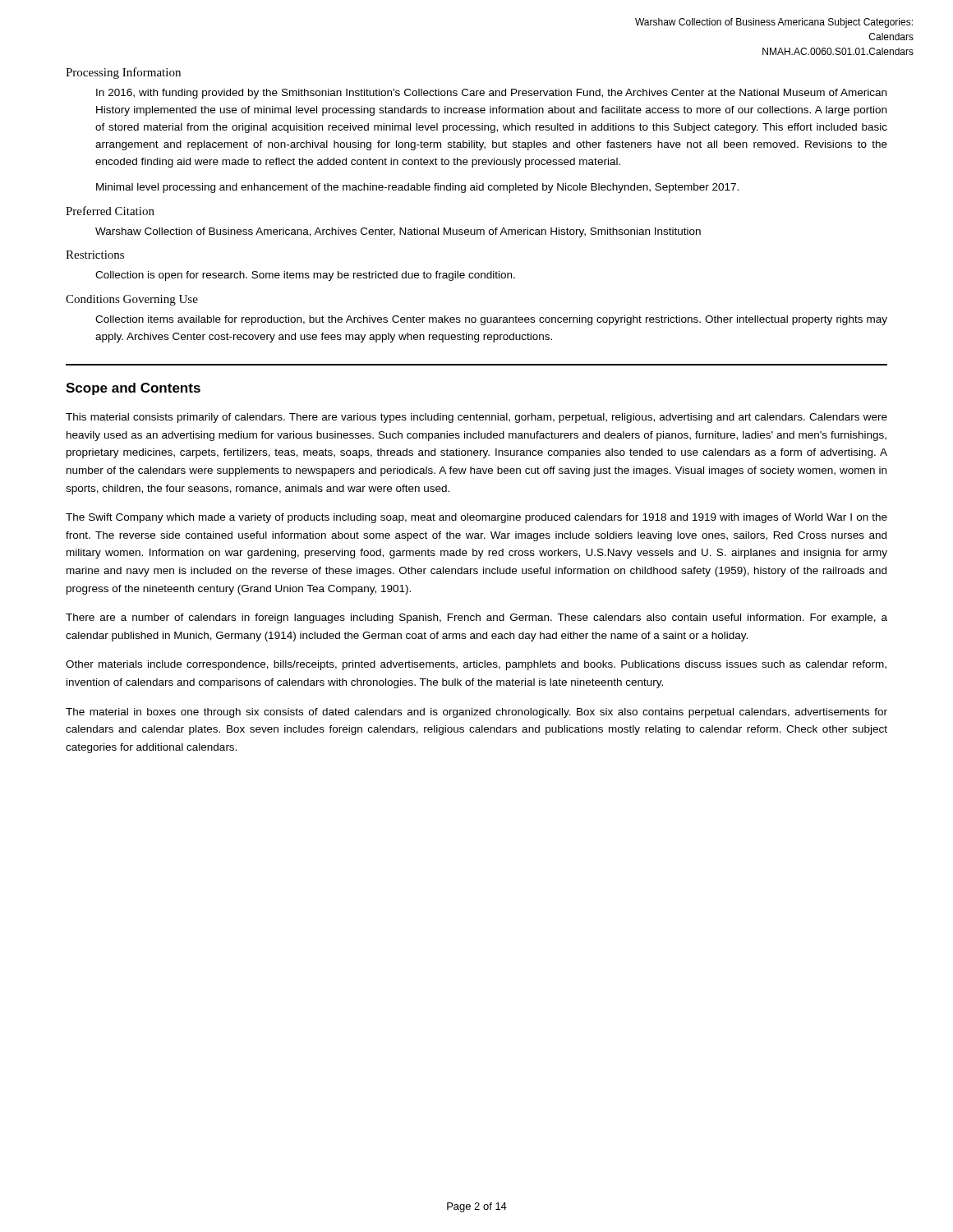
Task: Click on the text block that reads "Warshaw Collection of Business Americana,"
Action: 398,231
